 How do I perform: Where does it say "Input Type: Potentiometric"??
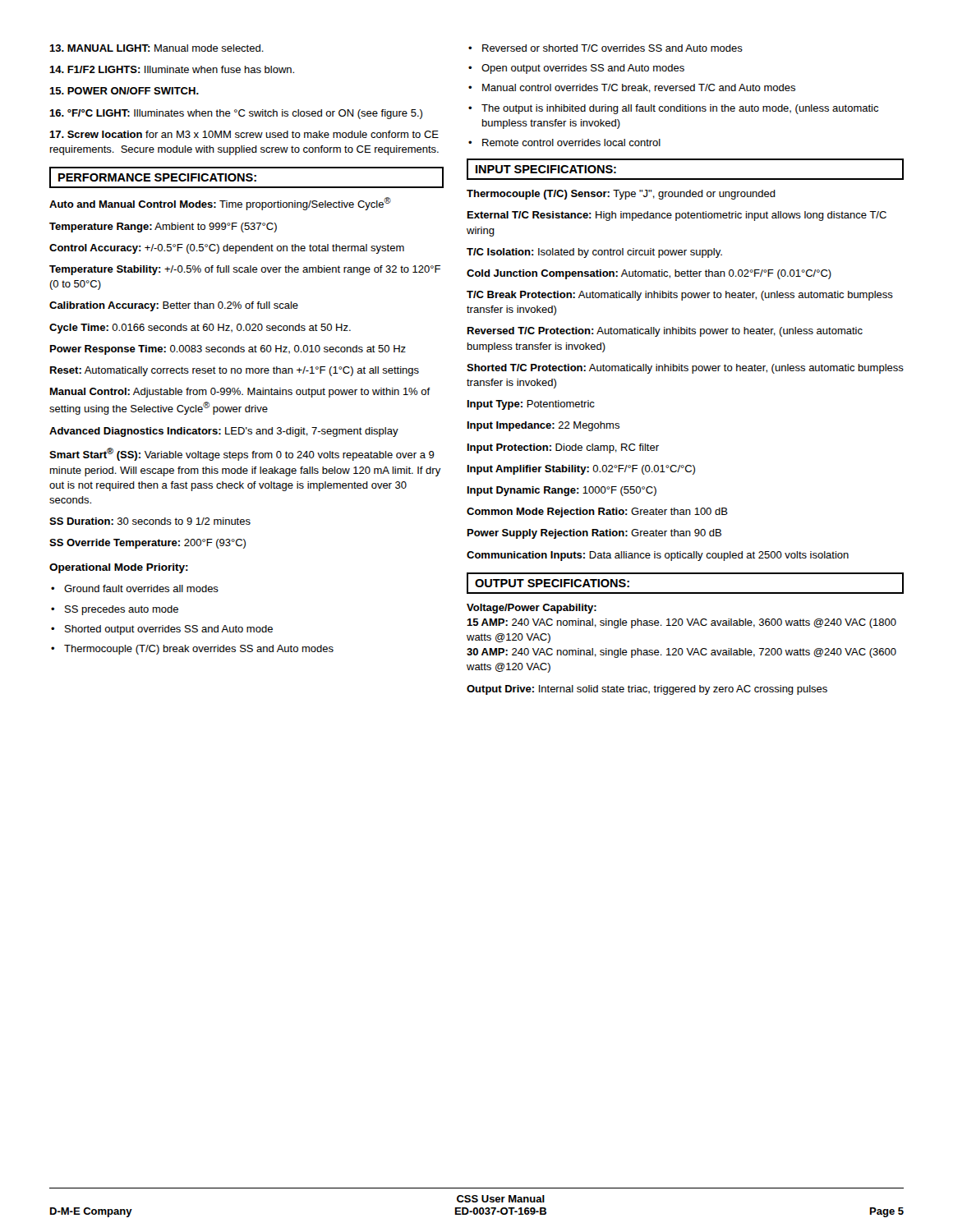(531, 405)
